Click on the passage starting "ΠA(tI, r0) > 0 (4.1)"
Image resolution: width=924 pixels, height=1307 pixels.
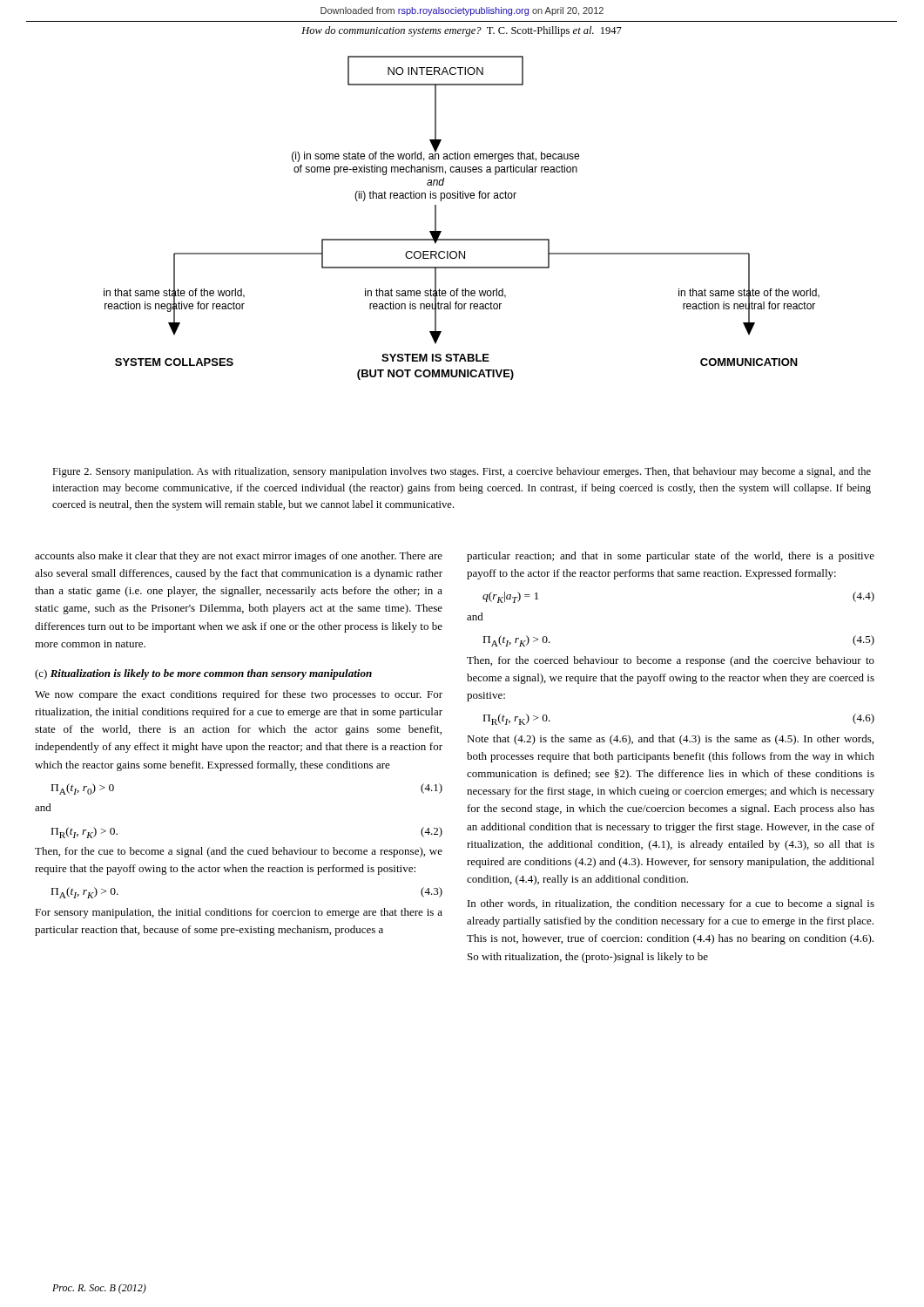(88, 790)
